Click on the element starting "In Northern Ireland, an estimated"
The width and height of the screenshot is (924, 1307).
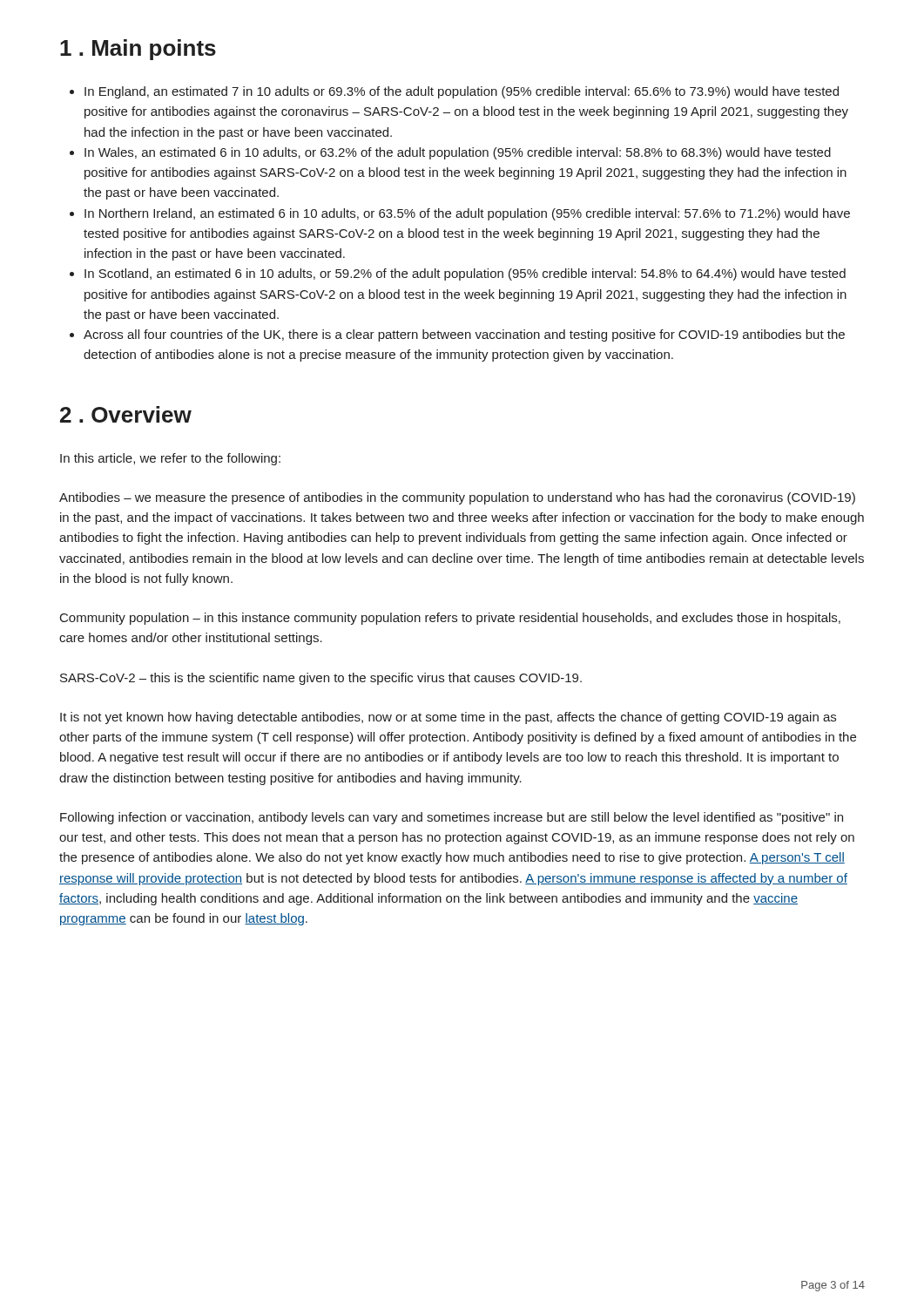462,233
